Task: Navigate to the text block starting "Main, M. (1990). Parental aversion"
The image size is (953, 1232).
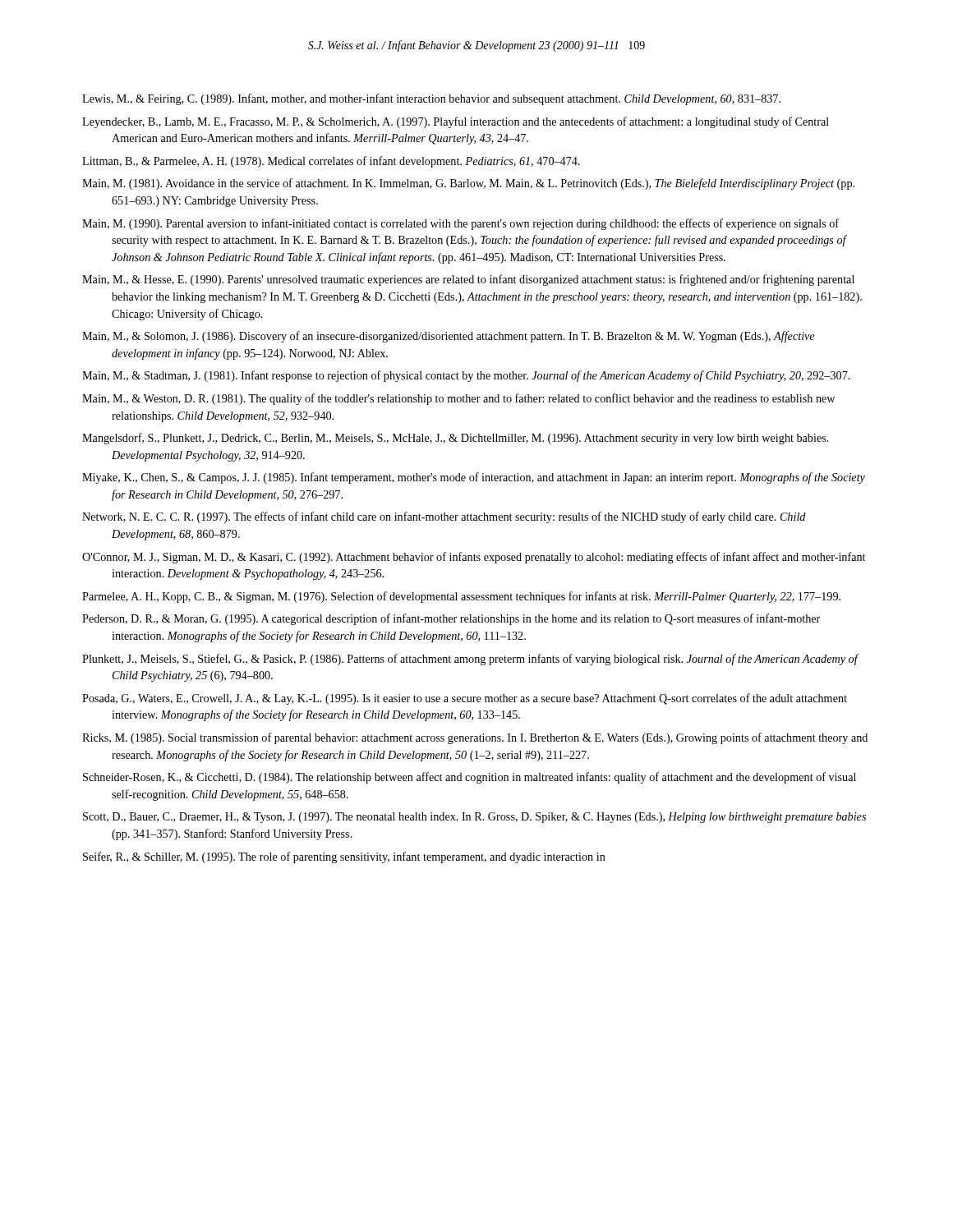Action: coord(464,240)
